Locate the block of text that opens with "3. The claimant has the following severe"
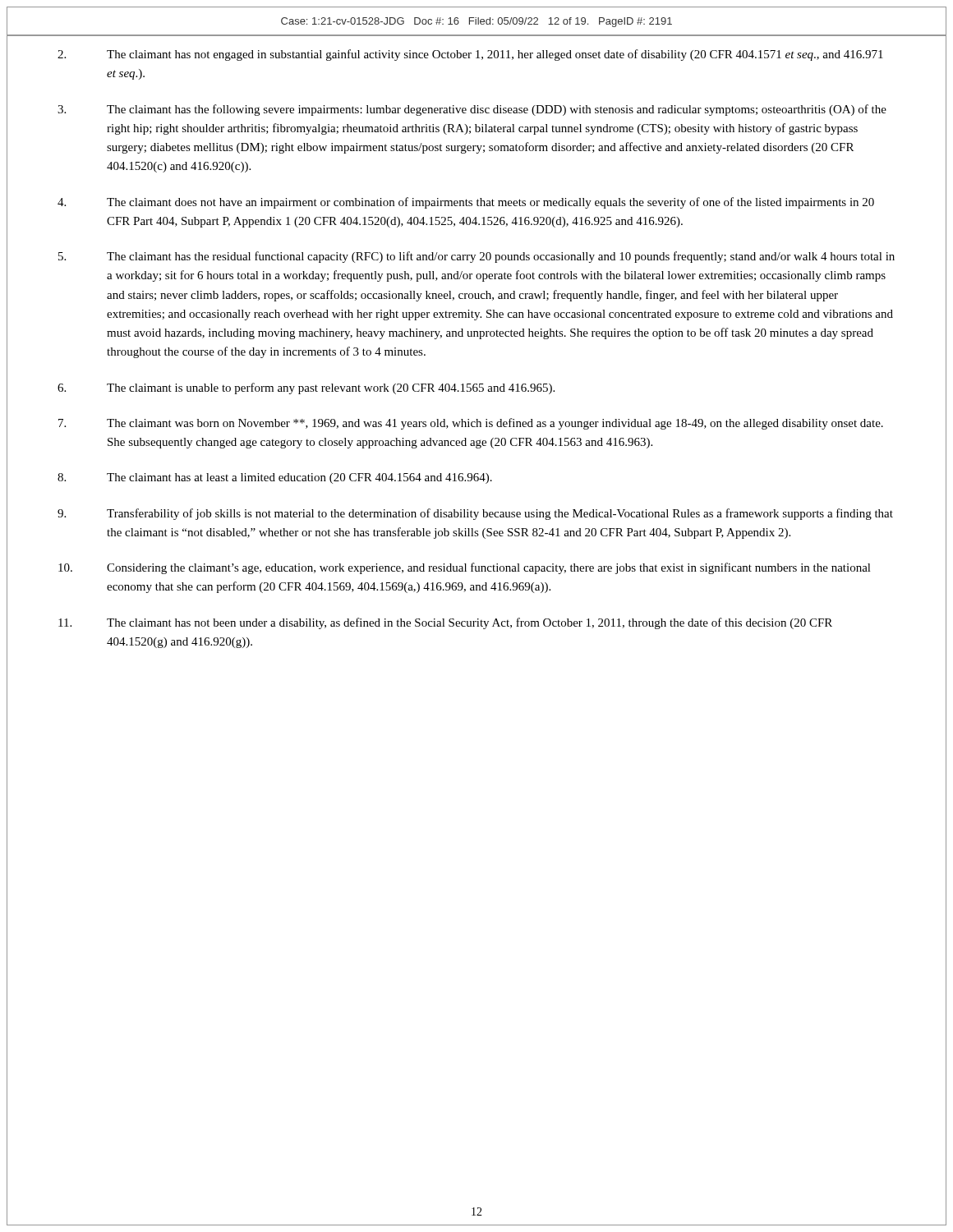This screenshot has width=953, height=1232. (476, 138)
